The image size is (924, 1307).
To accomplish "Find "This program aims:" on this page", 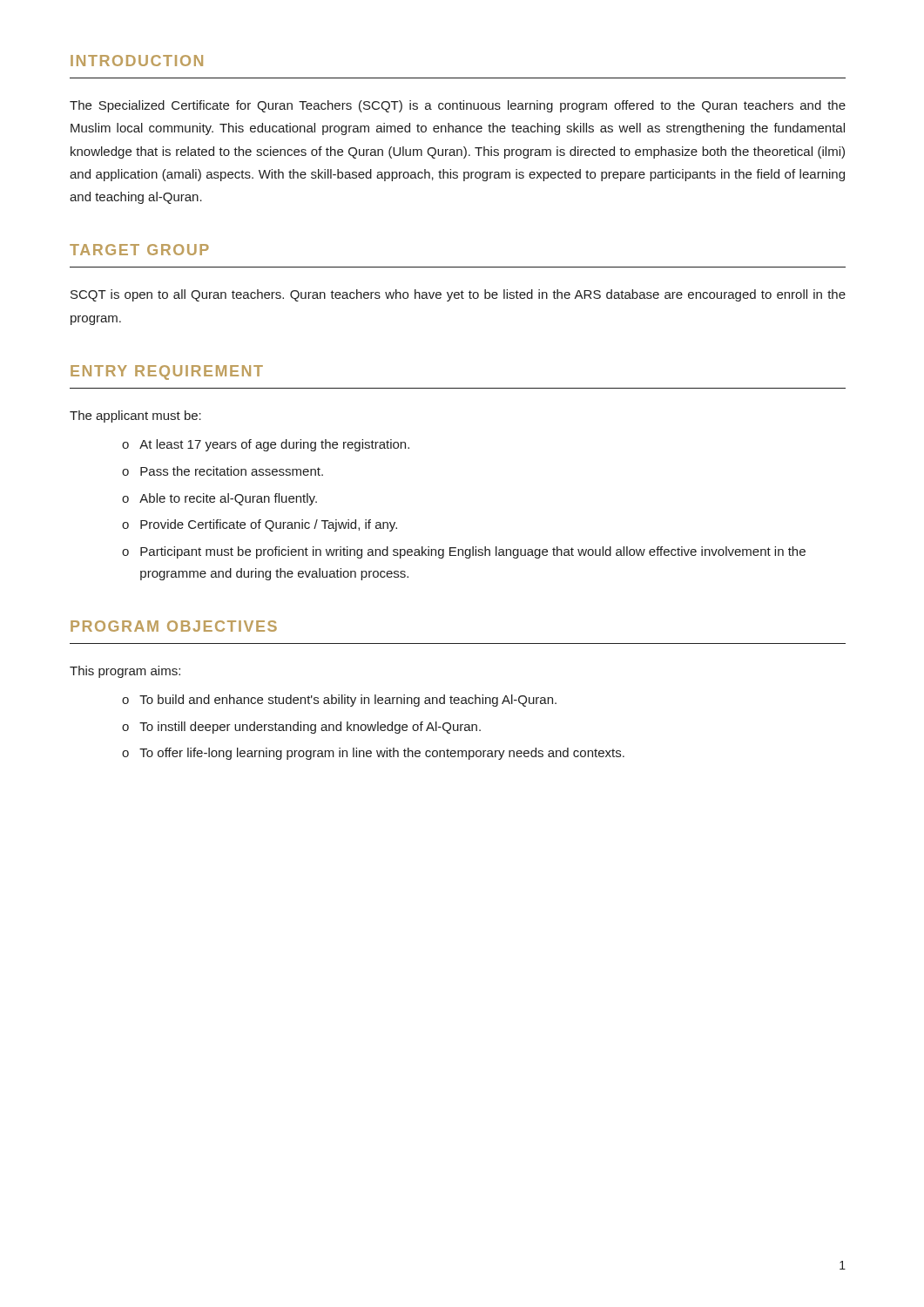I will (126, 670).
